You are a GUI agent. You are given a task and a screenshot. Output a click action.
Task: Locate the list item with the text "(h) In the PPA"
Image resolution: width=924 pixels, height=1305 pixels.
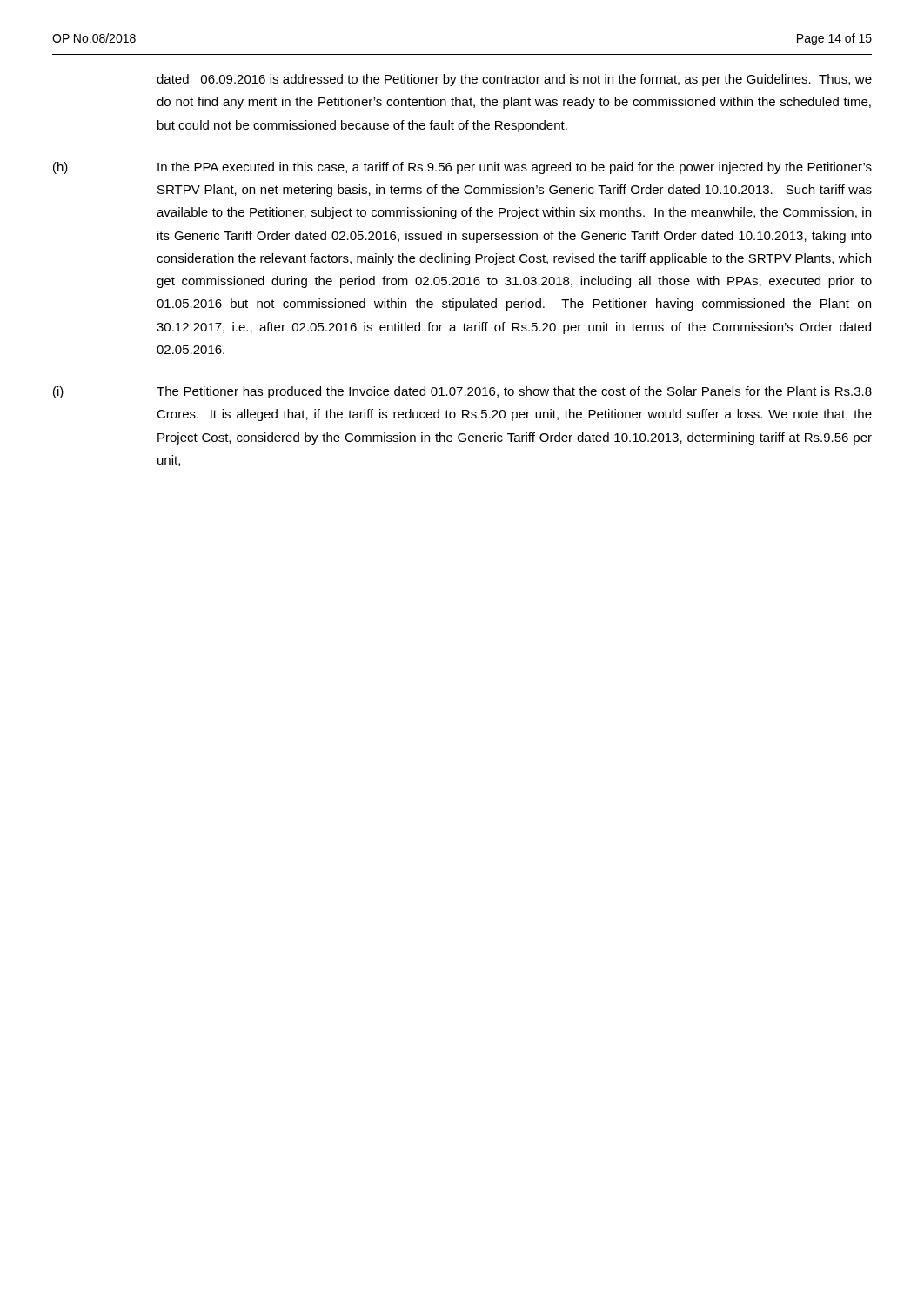(x=462, y=258)
